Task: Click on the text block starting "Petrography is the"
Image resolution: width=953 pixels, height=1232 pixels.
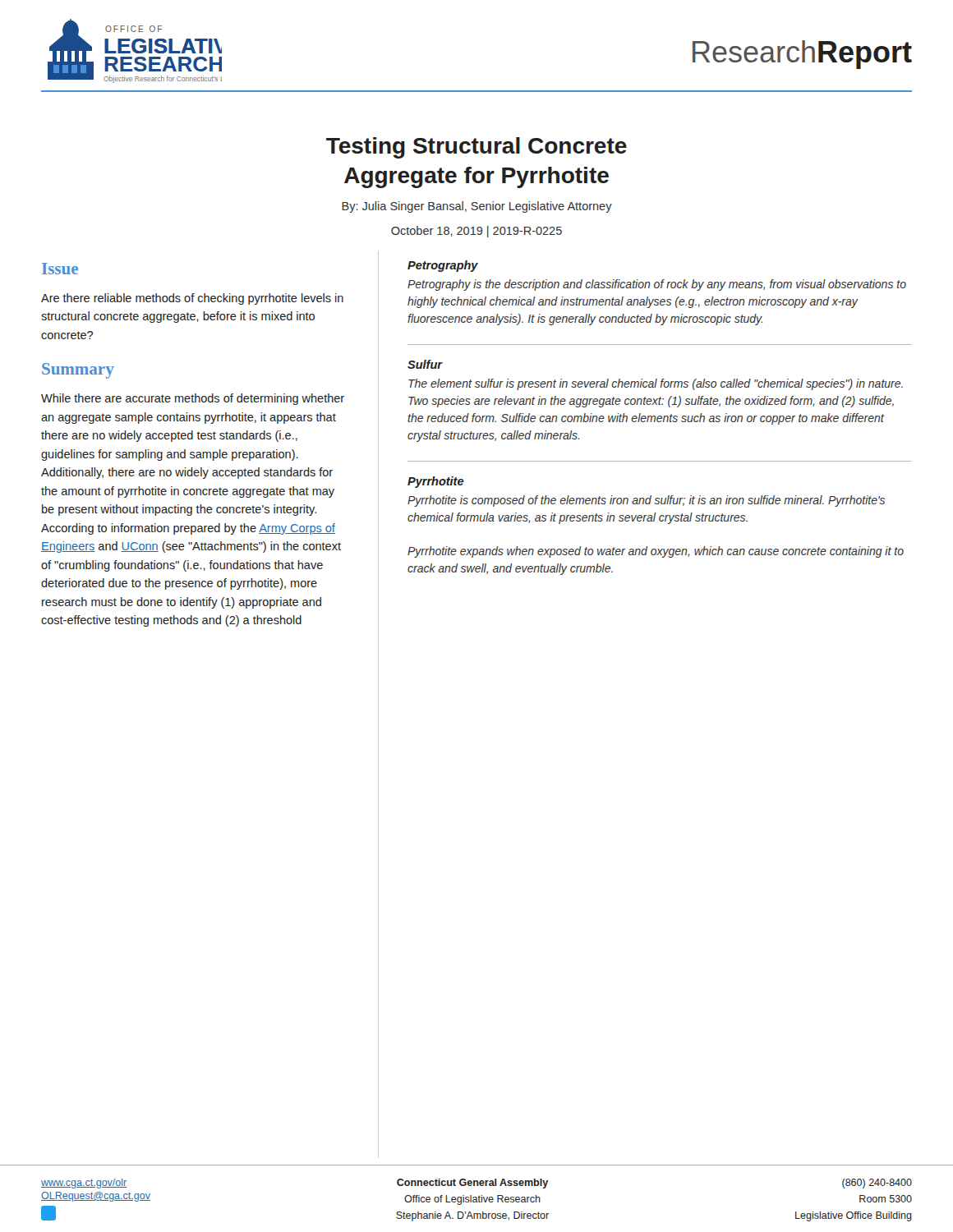Action: click(660, 302)
